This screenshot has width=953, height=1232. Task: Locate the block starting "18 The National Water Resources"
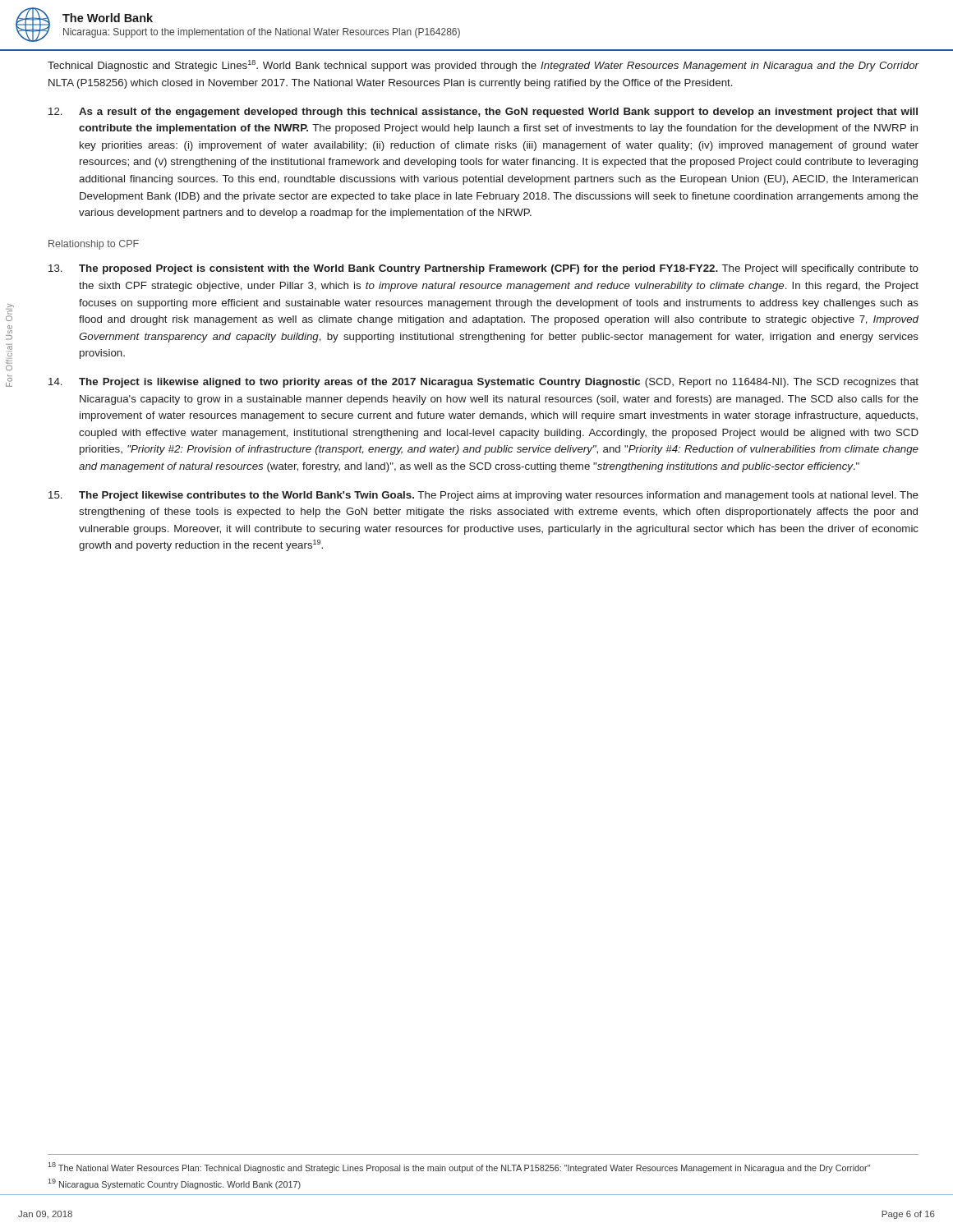tap(459, 1166)
